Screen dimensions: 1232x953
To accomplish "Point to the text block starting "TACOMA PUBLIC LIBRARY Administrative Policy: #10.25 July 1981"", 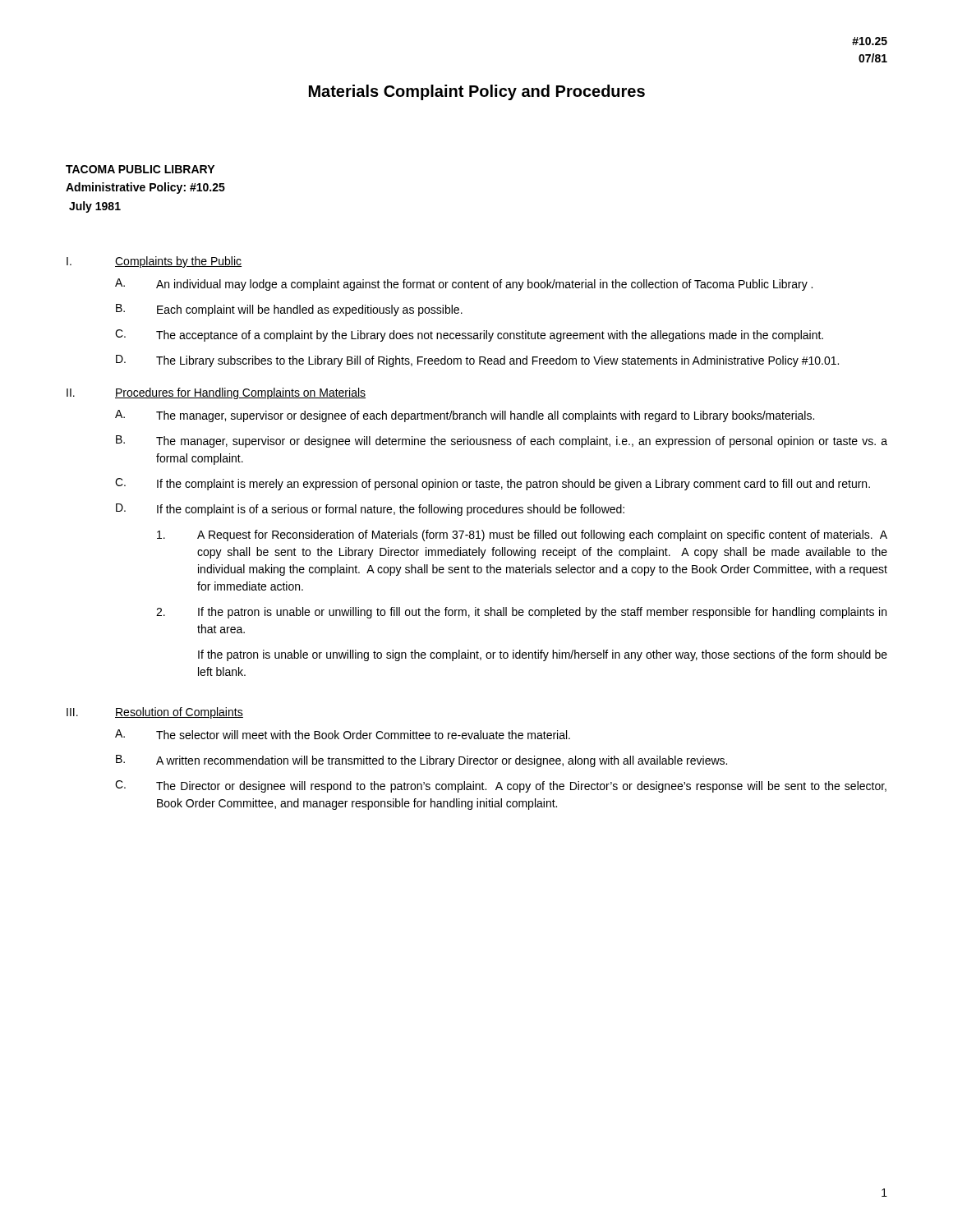I will click(x=145, y=188).
